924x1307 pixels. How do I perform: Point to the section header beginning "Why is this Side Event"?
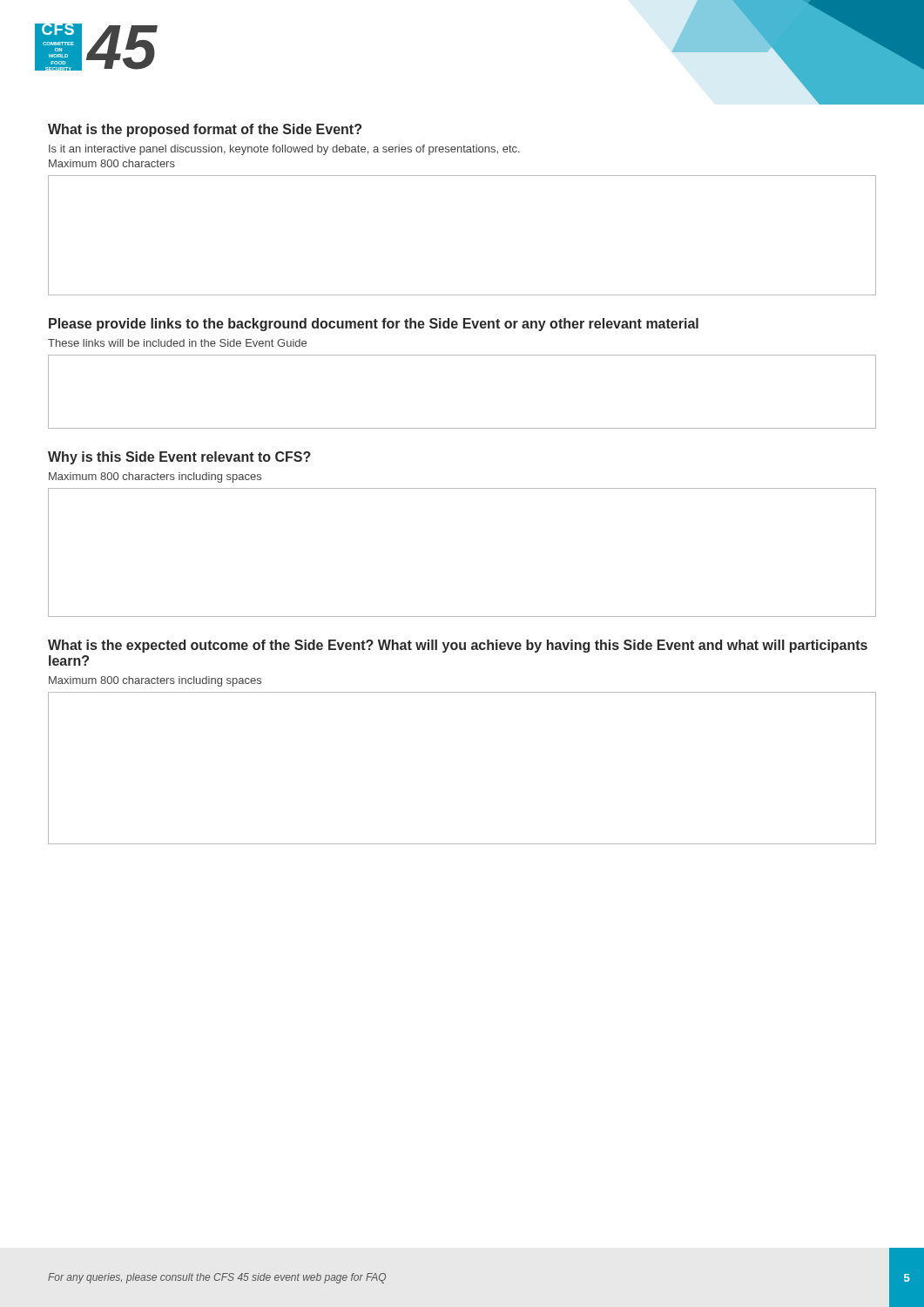179,457
